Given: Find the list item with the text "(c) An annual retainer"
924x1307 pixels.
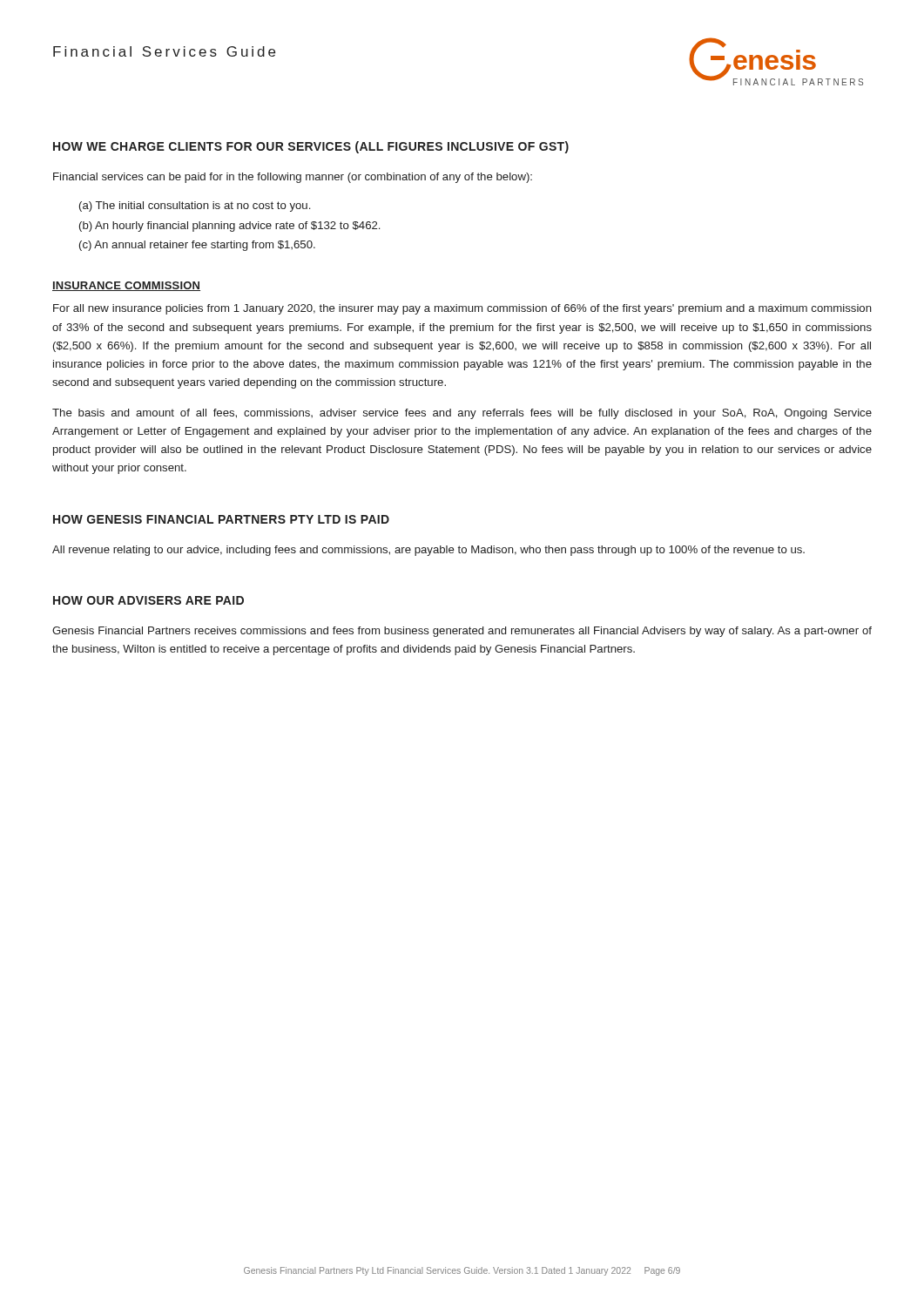Looking at the screenshot, I should pyautogui.click(x=197, y=246).
